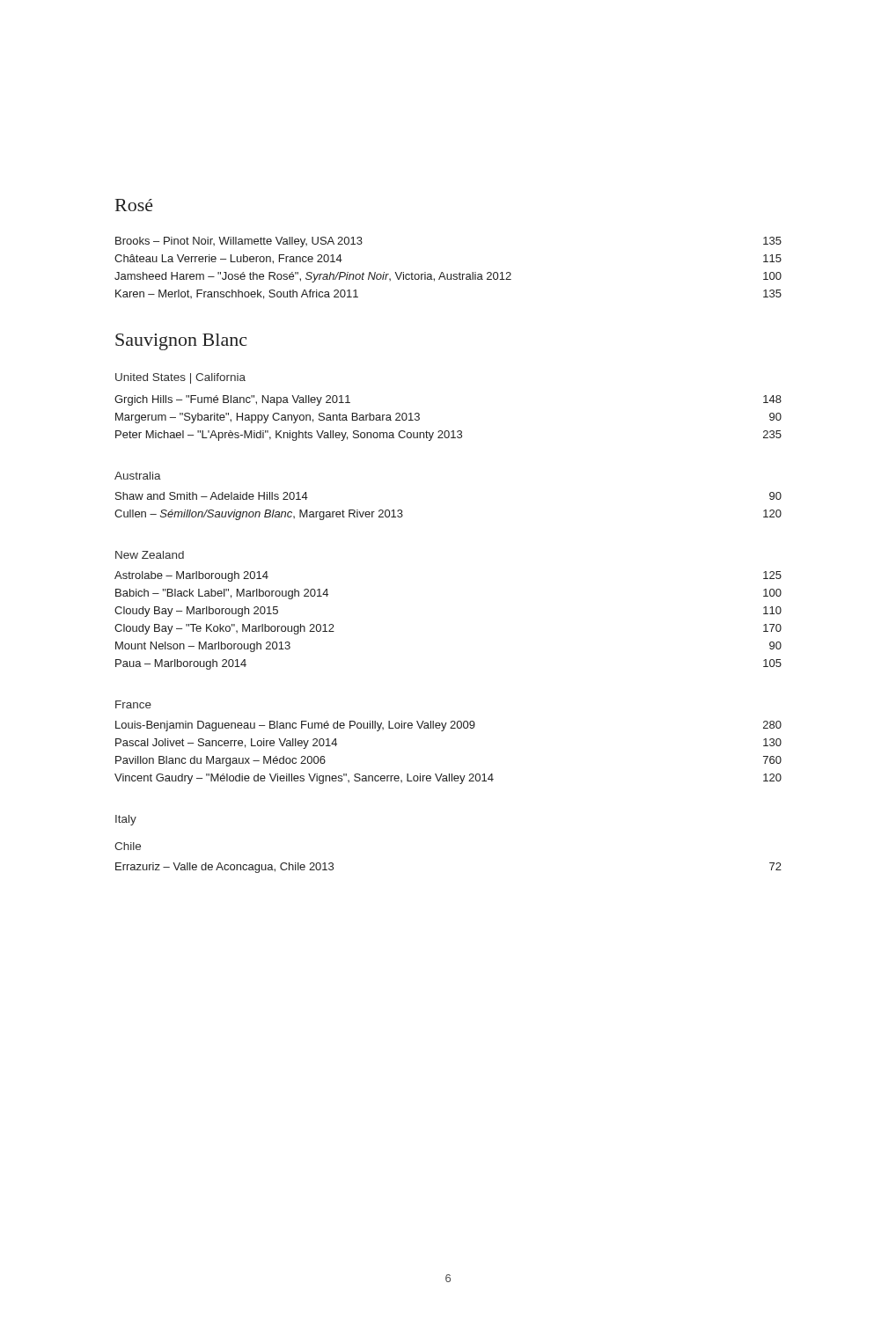The image size is (896, 1320).
Task: Click on the list item containing "Pascal Jolivet – Sancerre,"
Action: pos(226,743)
